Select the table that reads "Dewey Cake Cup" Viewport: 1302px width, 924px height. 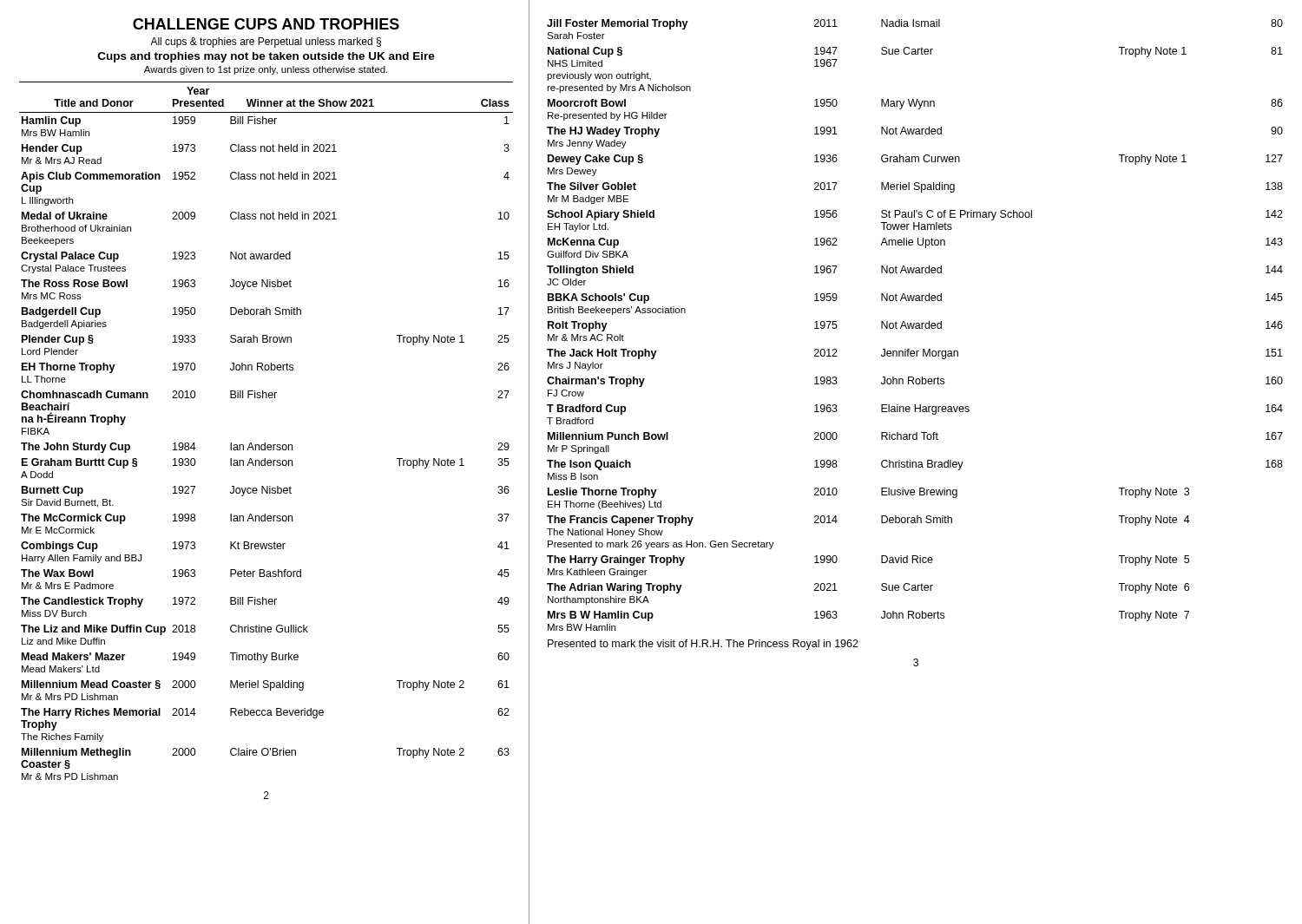916,334
